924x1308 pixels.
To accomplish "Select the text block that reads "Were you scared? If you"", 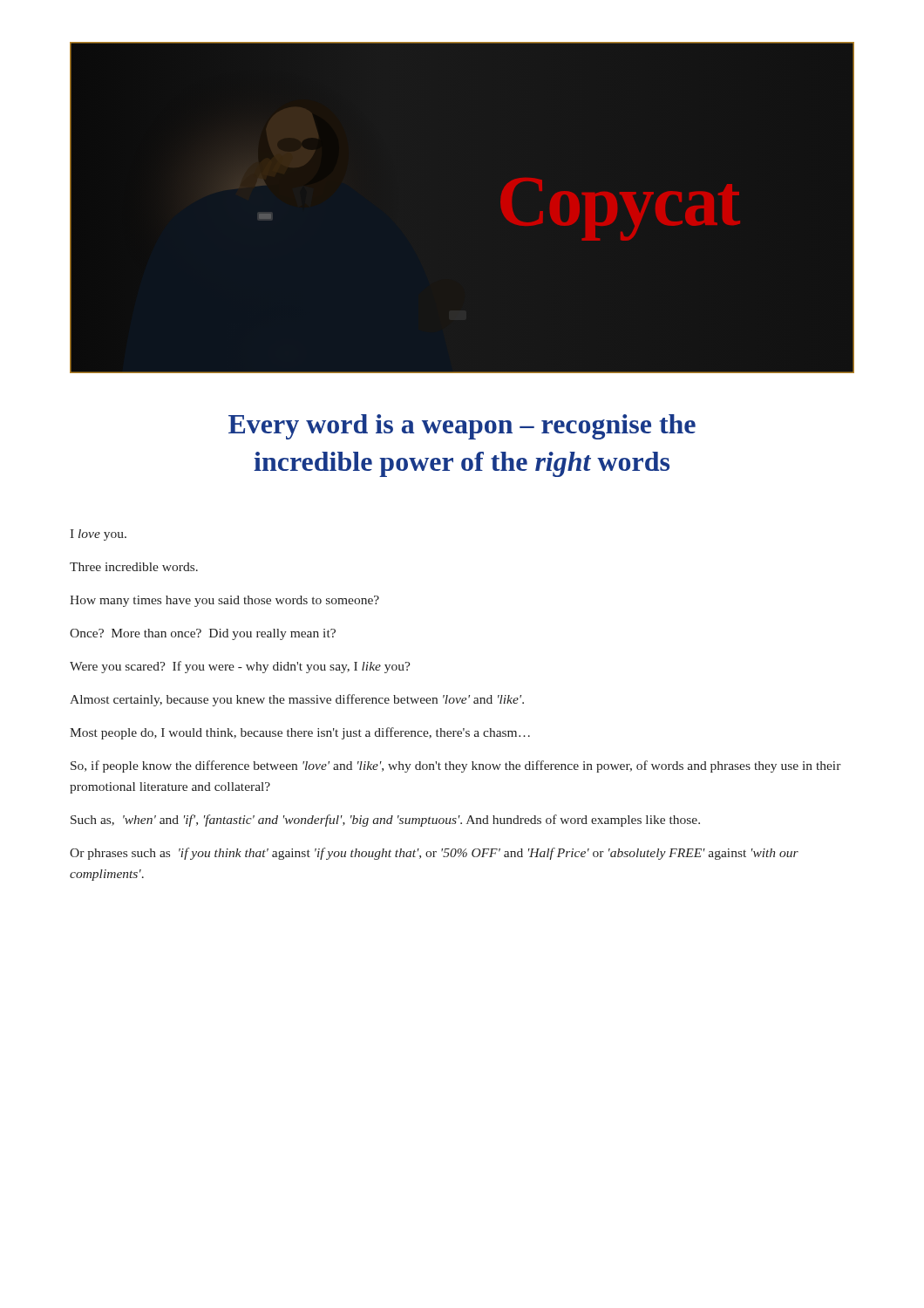I will [240, 667].
